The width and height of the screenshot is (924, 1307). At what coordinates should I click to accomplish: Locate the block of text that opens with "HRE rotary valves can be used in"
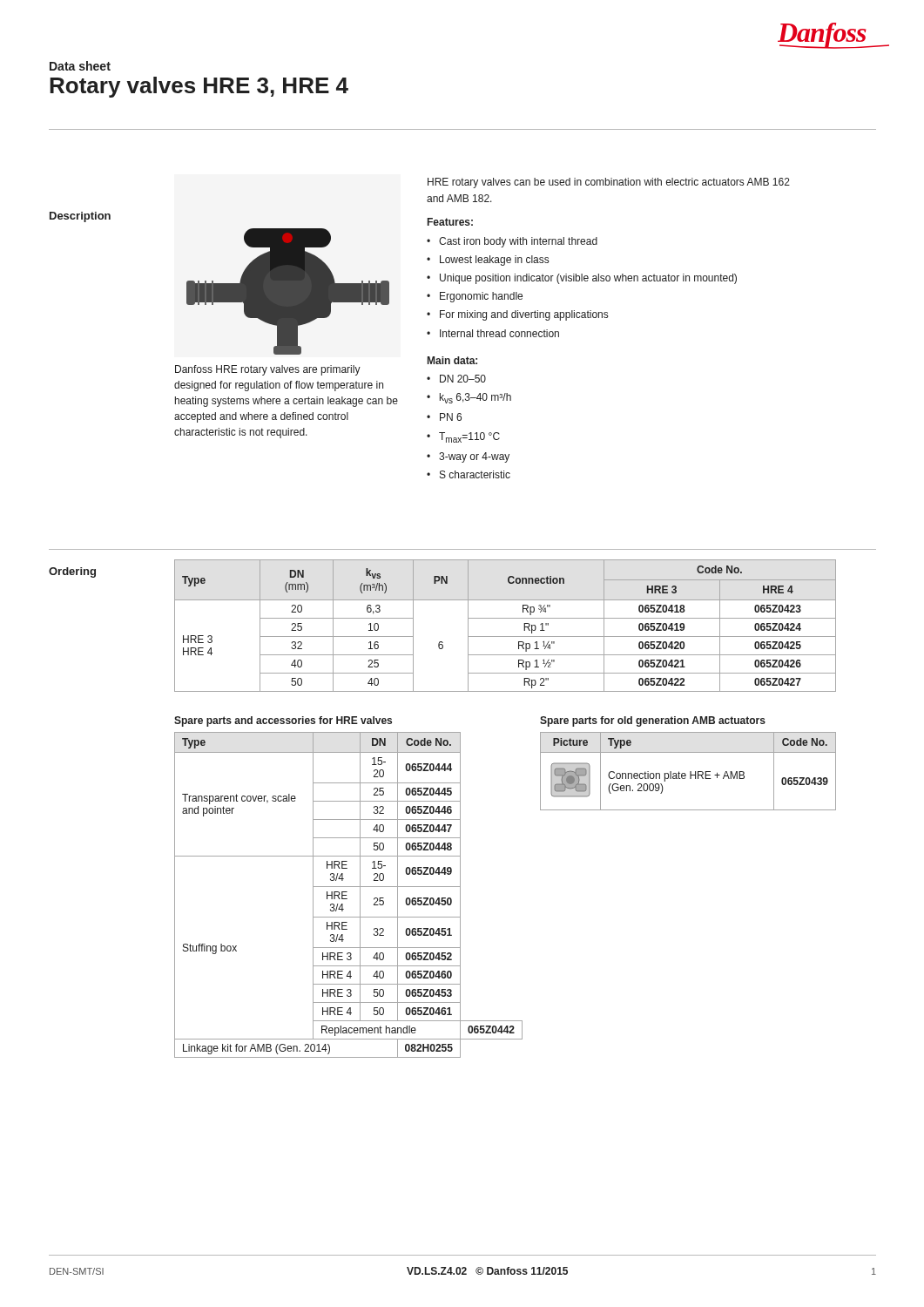(x=609, y=183)
